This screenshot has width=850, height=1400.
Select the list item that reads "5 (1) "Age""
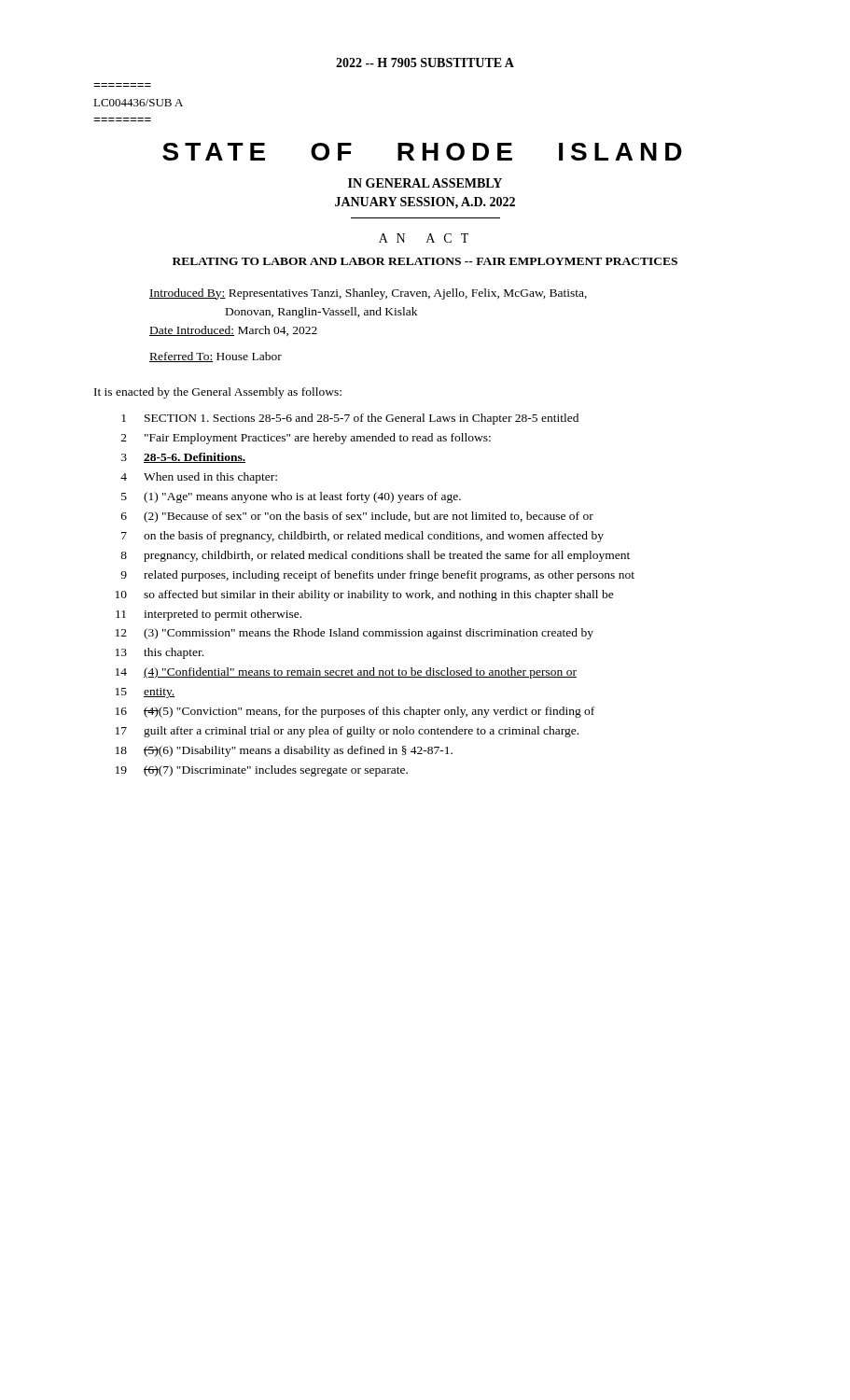[425, 497]
